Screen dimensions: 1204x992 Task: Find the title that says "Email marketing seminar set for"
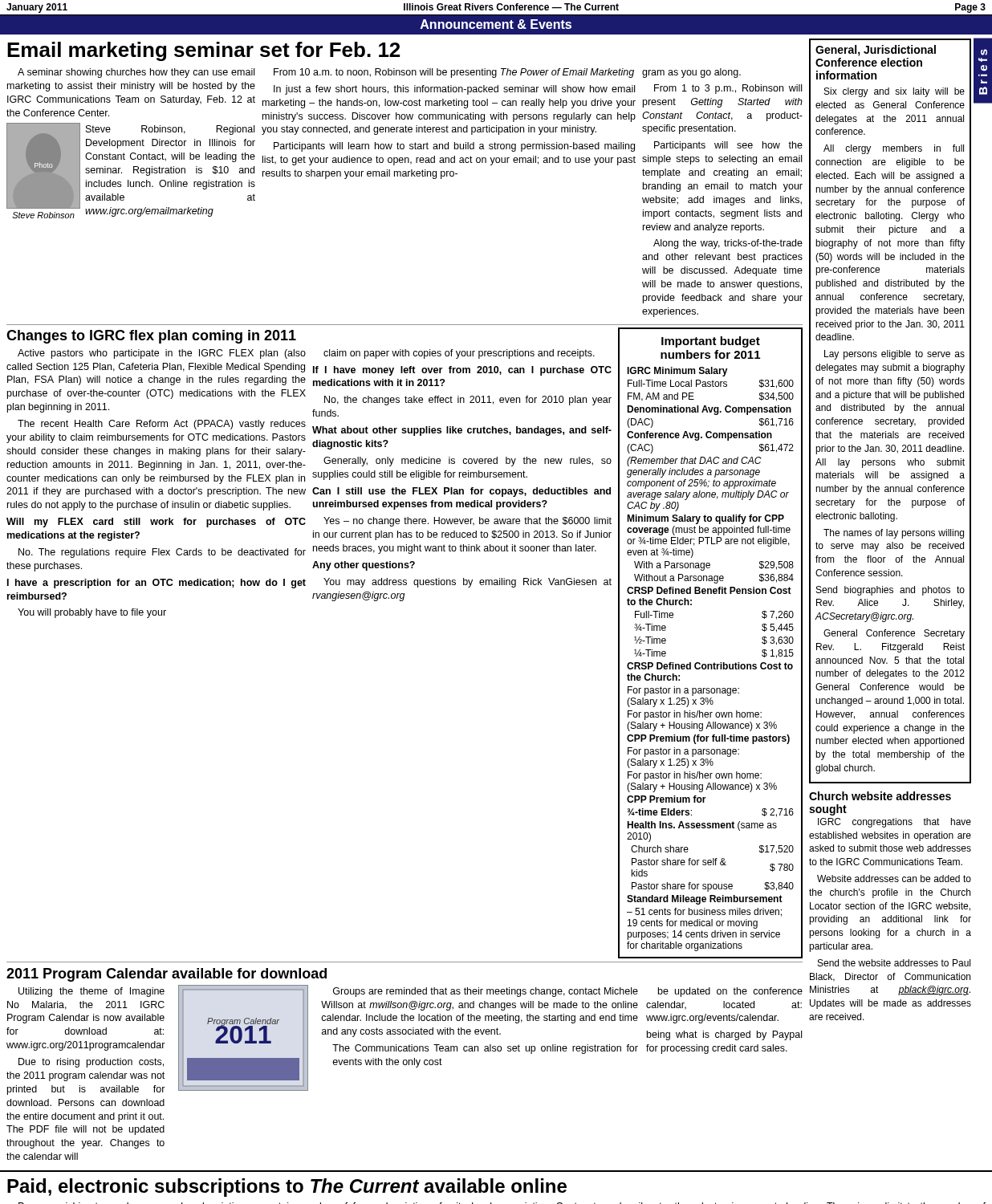pyautogui.click(x=204, y=50)
